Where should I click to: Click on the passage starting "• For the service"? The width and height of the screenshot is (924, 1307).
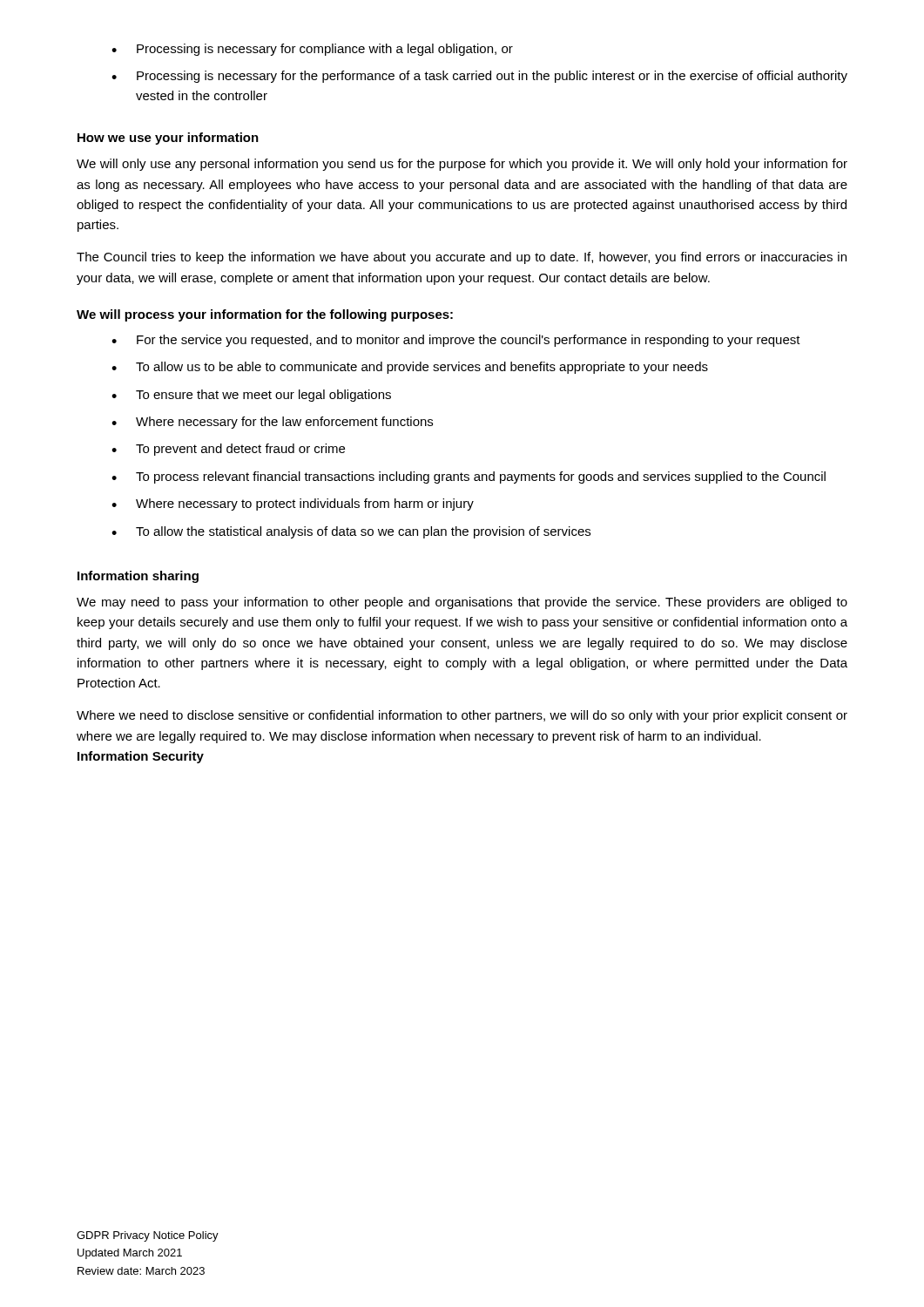[479, 341]
